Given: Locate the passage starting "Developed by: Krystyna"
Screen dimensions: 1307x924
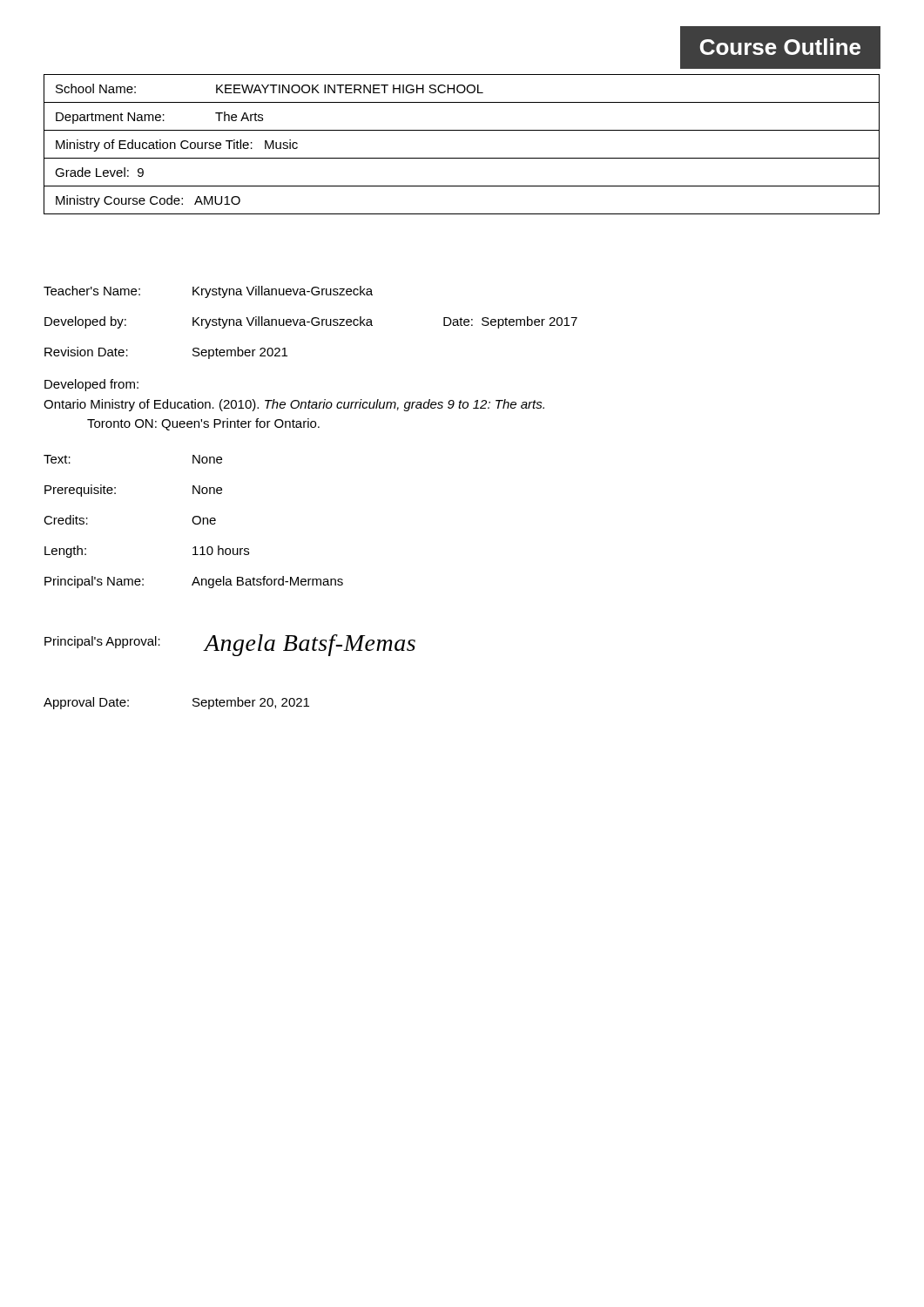Looking at the screenshot, I should (x=311, y=321).
